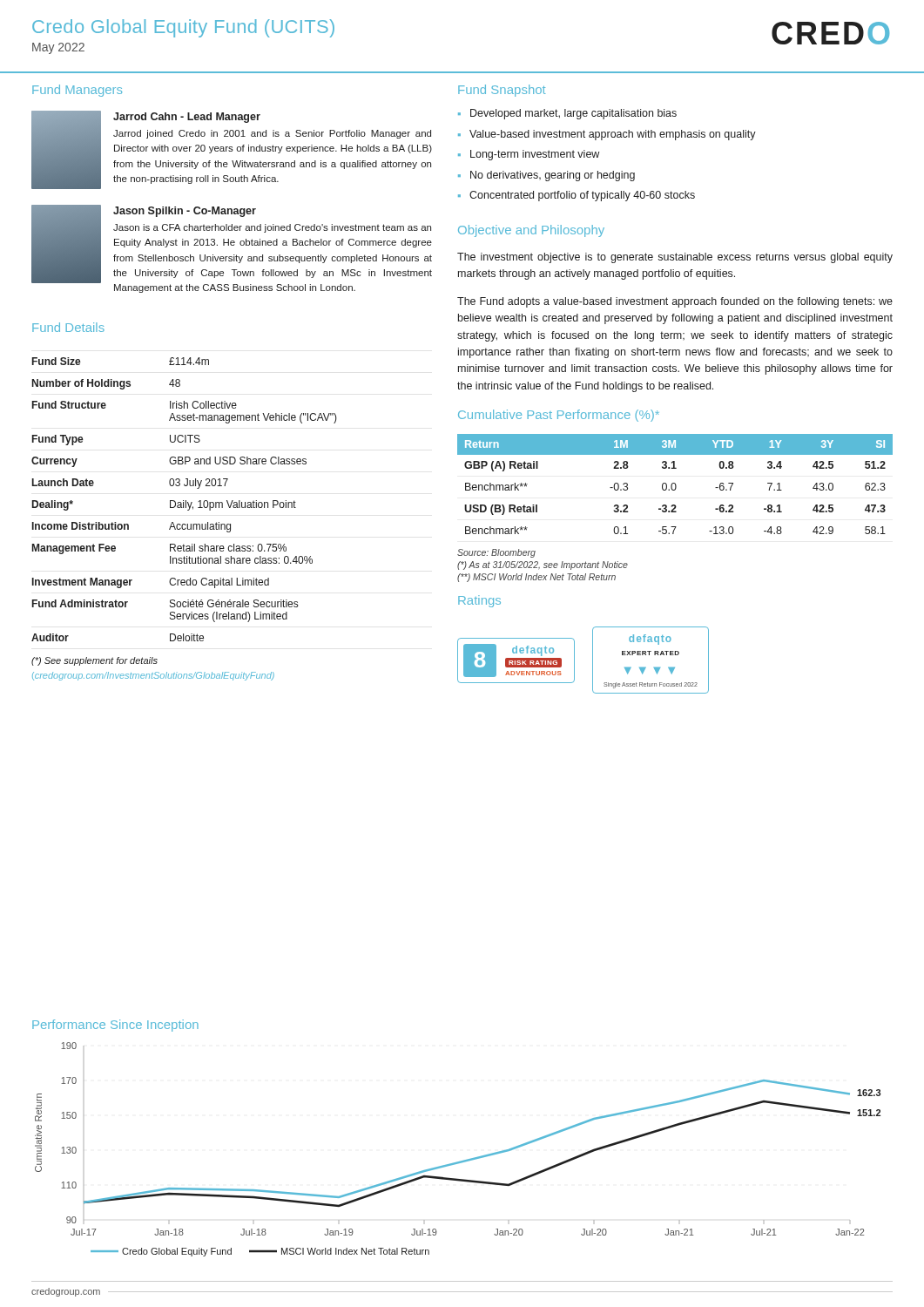This screenshot has height=1307, width=924.
Task: Select the text block that reads "The Fund adopts"
Action: 675,344
